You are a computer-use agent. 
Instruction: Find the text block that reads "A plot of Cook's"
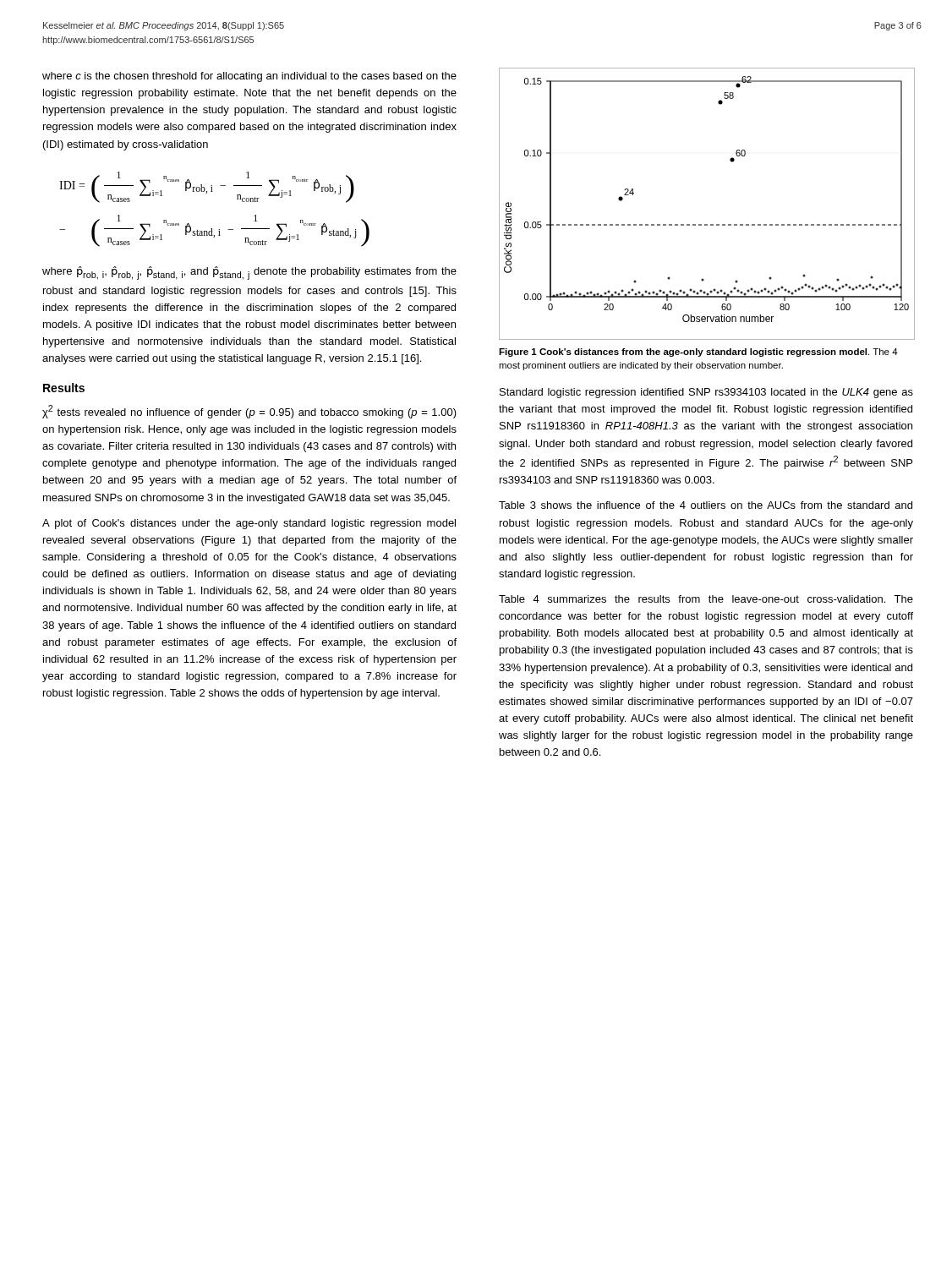(249, 608)
